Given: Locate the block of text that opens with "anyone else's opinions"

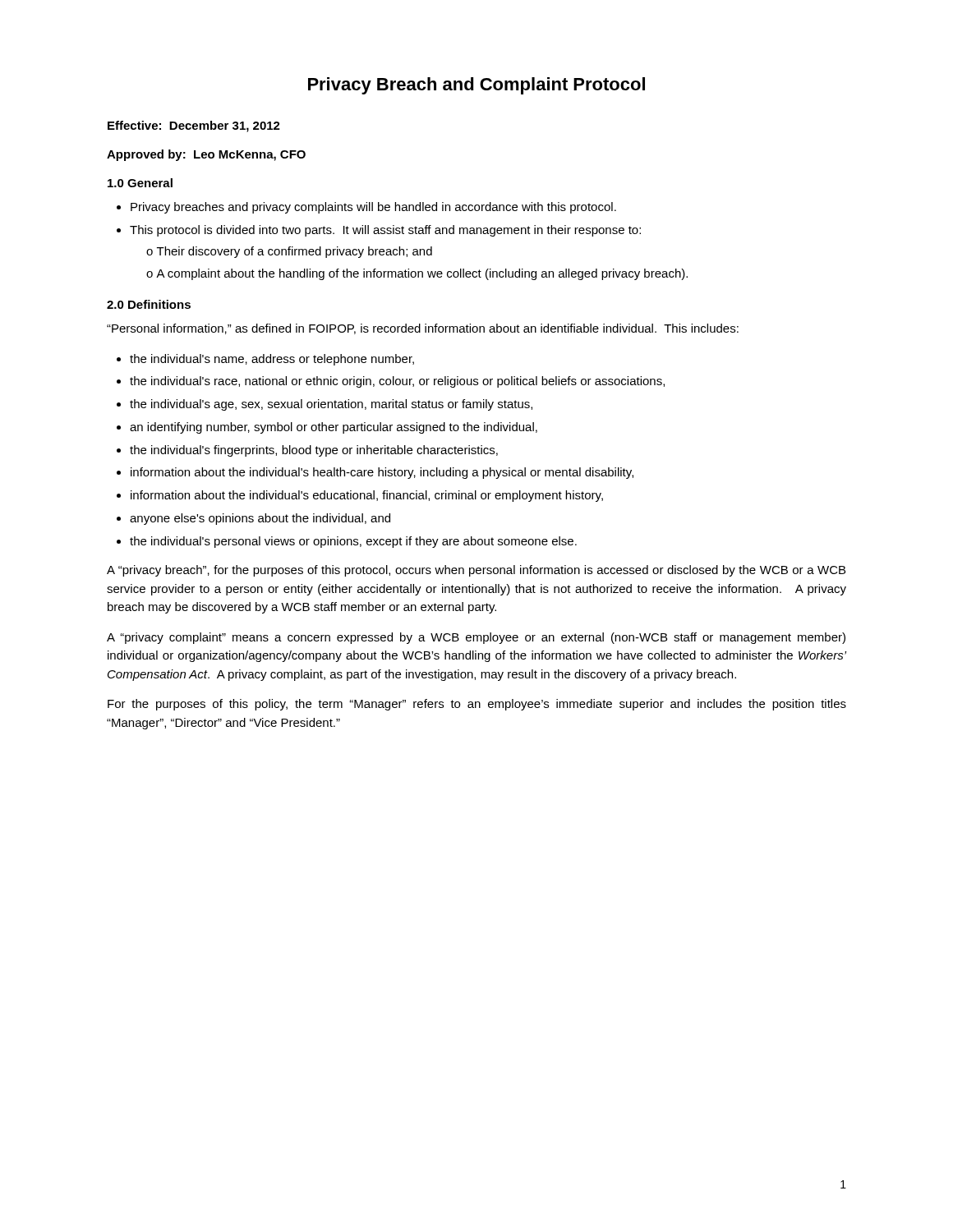Looking at the screenshot, I should [x=260, y=518].
